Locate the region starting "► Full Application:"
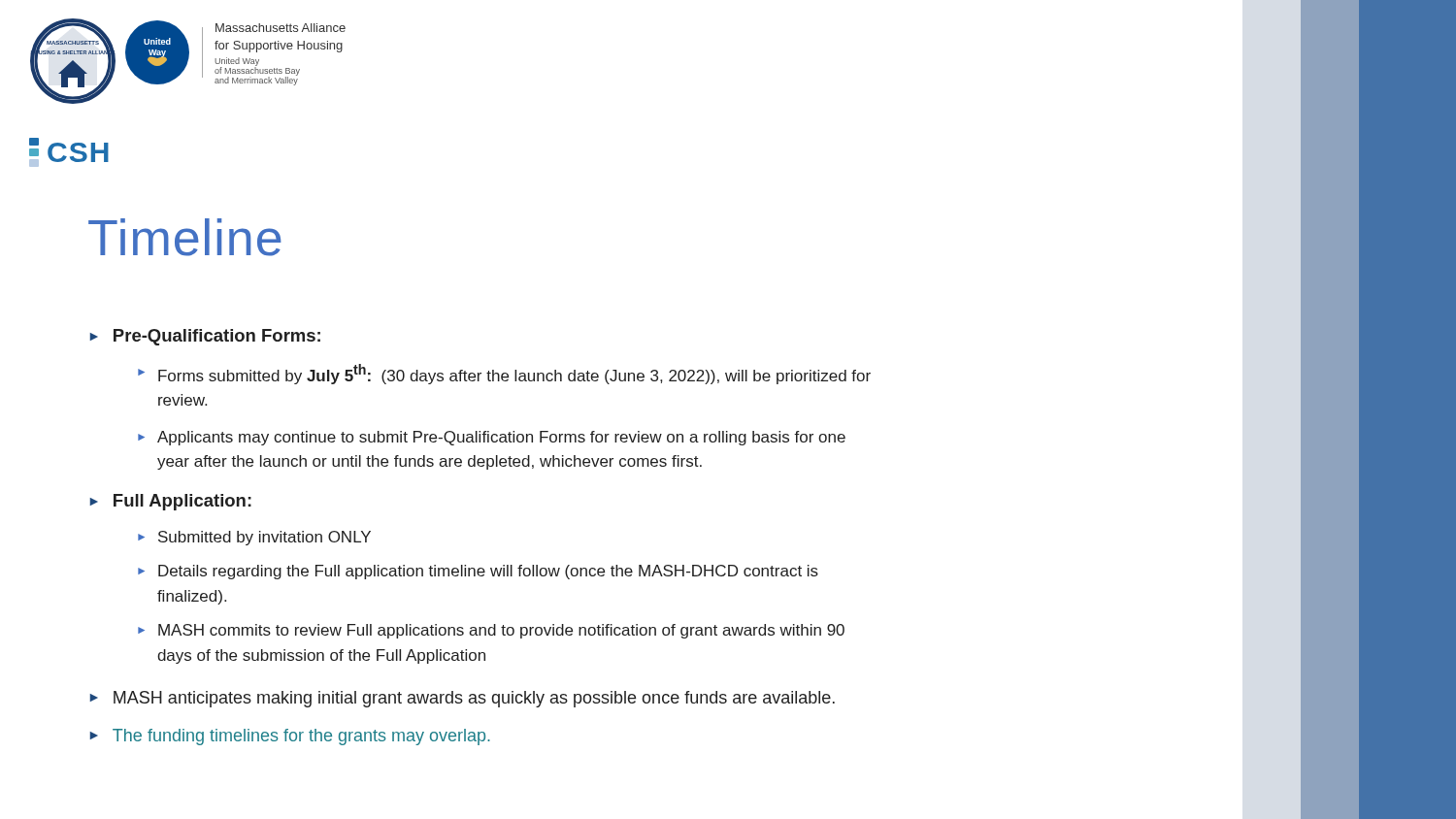 (x=170, y=500)
